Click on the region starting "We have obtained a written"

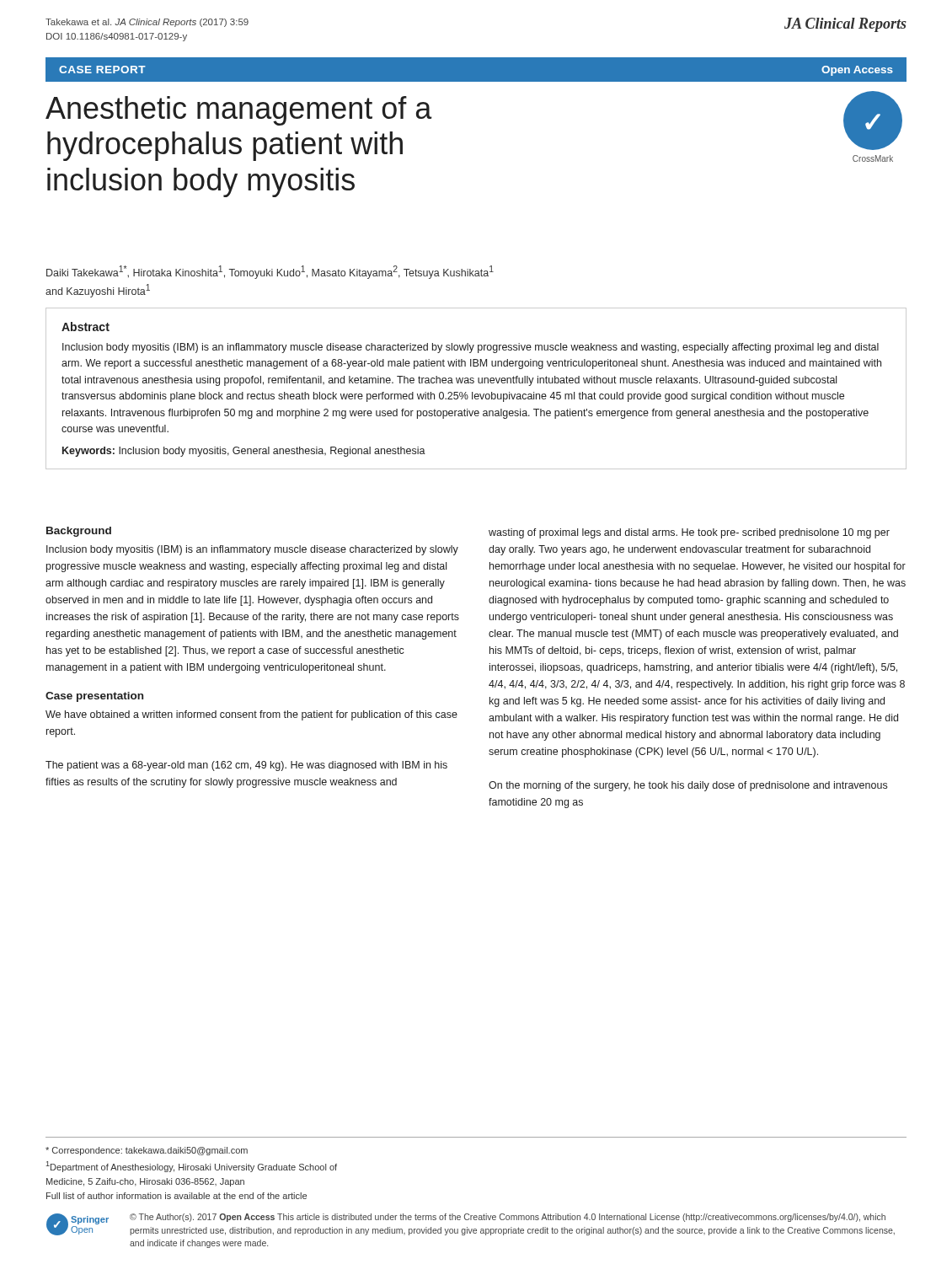251,715
